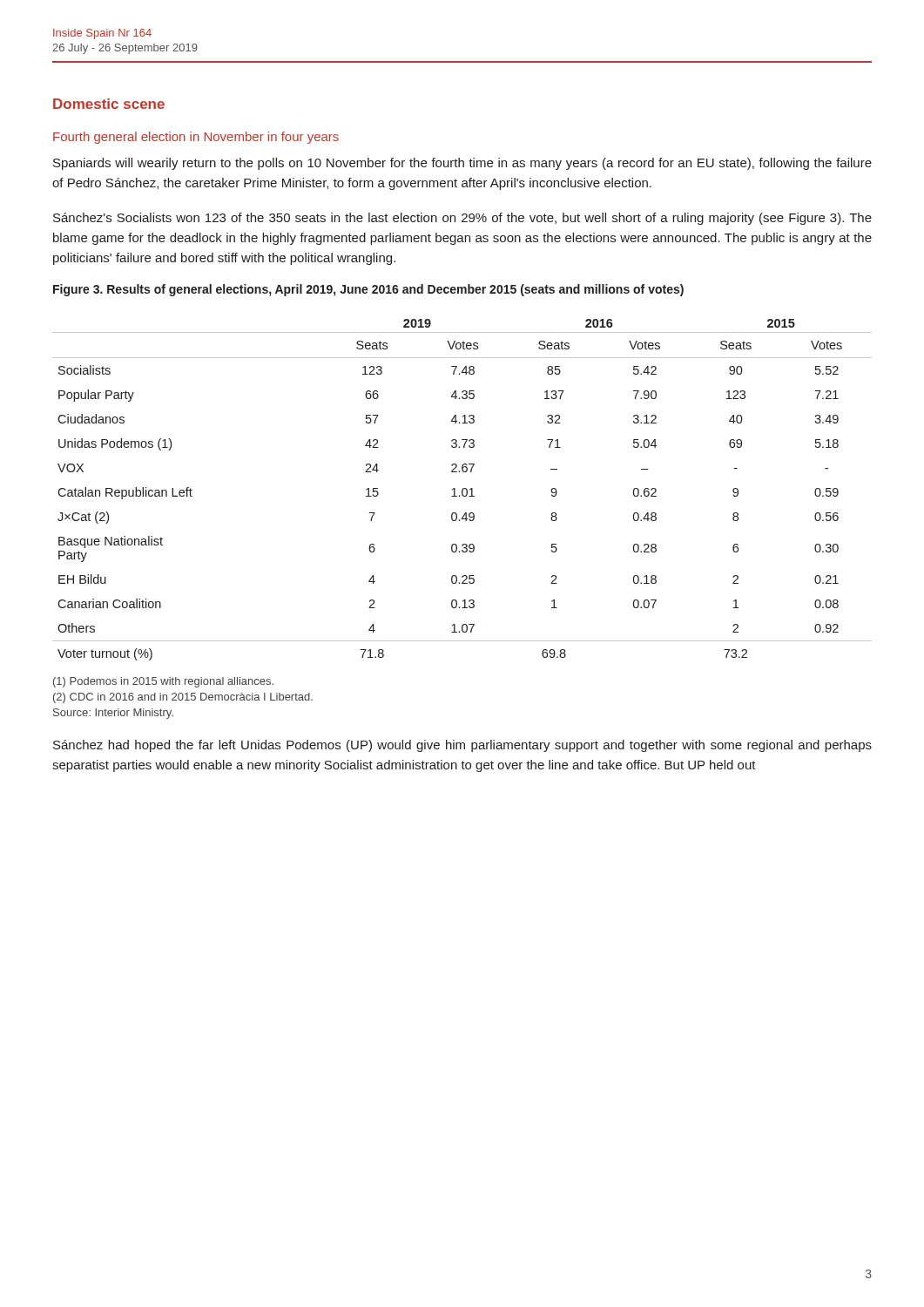Point to the text block starting "Sánchez had hoped the far left Unidas"
Image resolution: width=924 pixels, height=1307 pixels.
pos(462,755)
